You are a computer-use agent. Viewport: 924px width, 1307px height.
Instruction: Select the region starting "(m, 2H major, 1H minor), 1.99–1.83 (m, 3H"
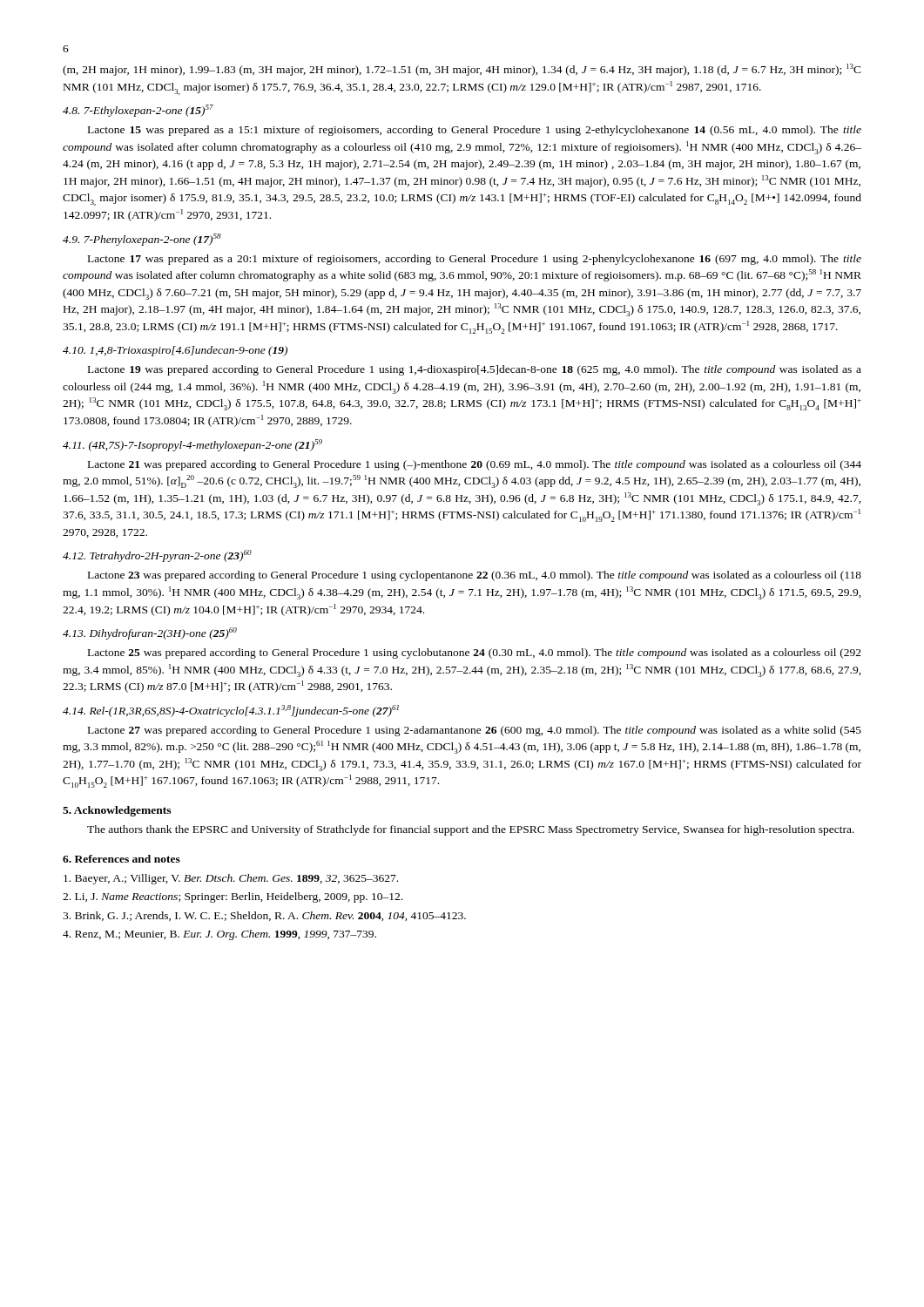pyautogui.click(x=462, y=78)
